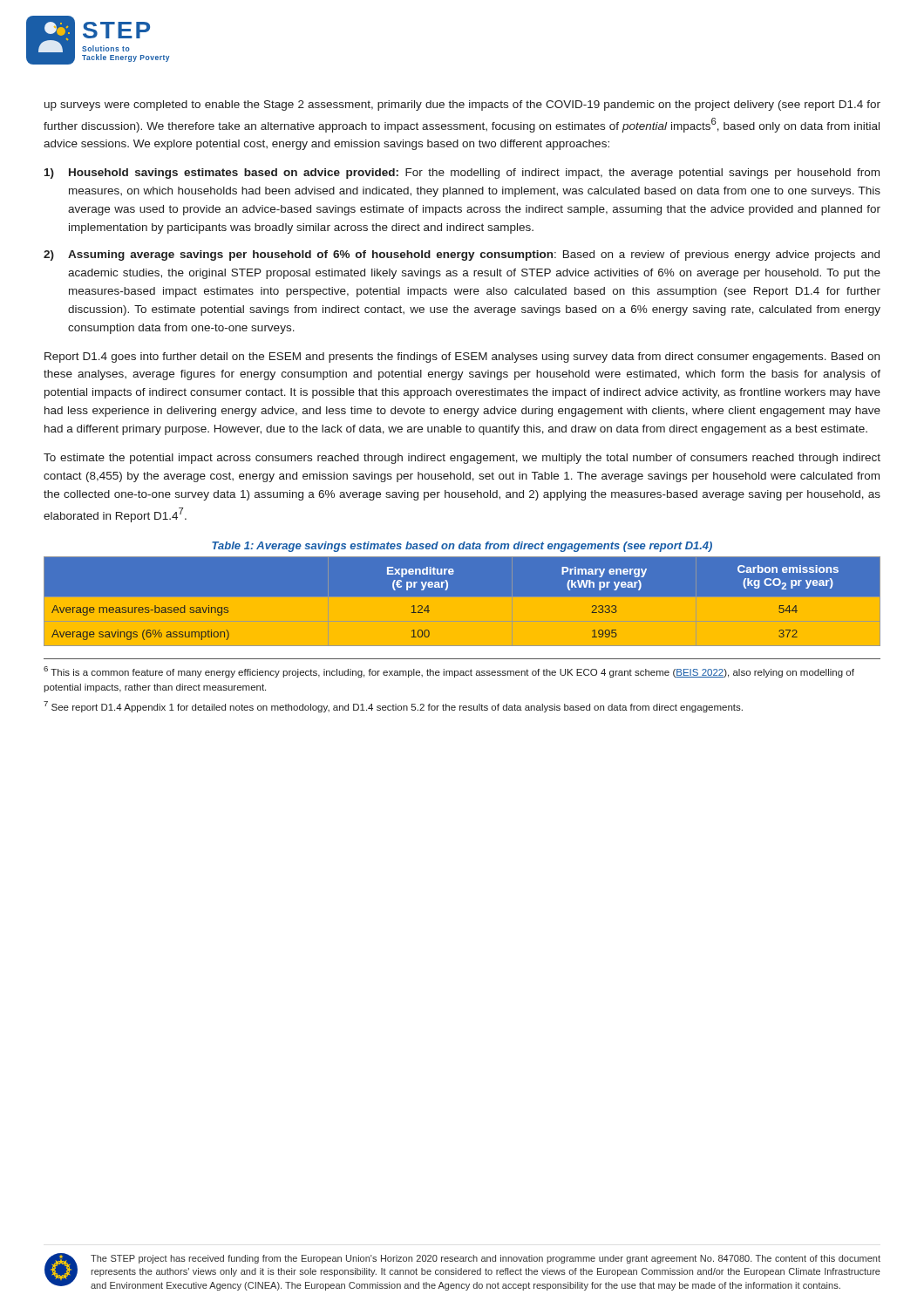Viewport: 924px width, 1308px height.
Task: Where is the passage that starts "6 This is a"?
Action: click(x=449, y=678)
